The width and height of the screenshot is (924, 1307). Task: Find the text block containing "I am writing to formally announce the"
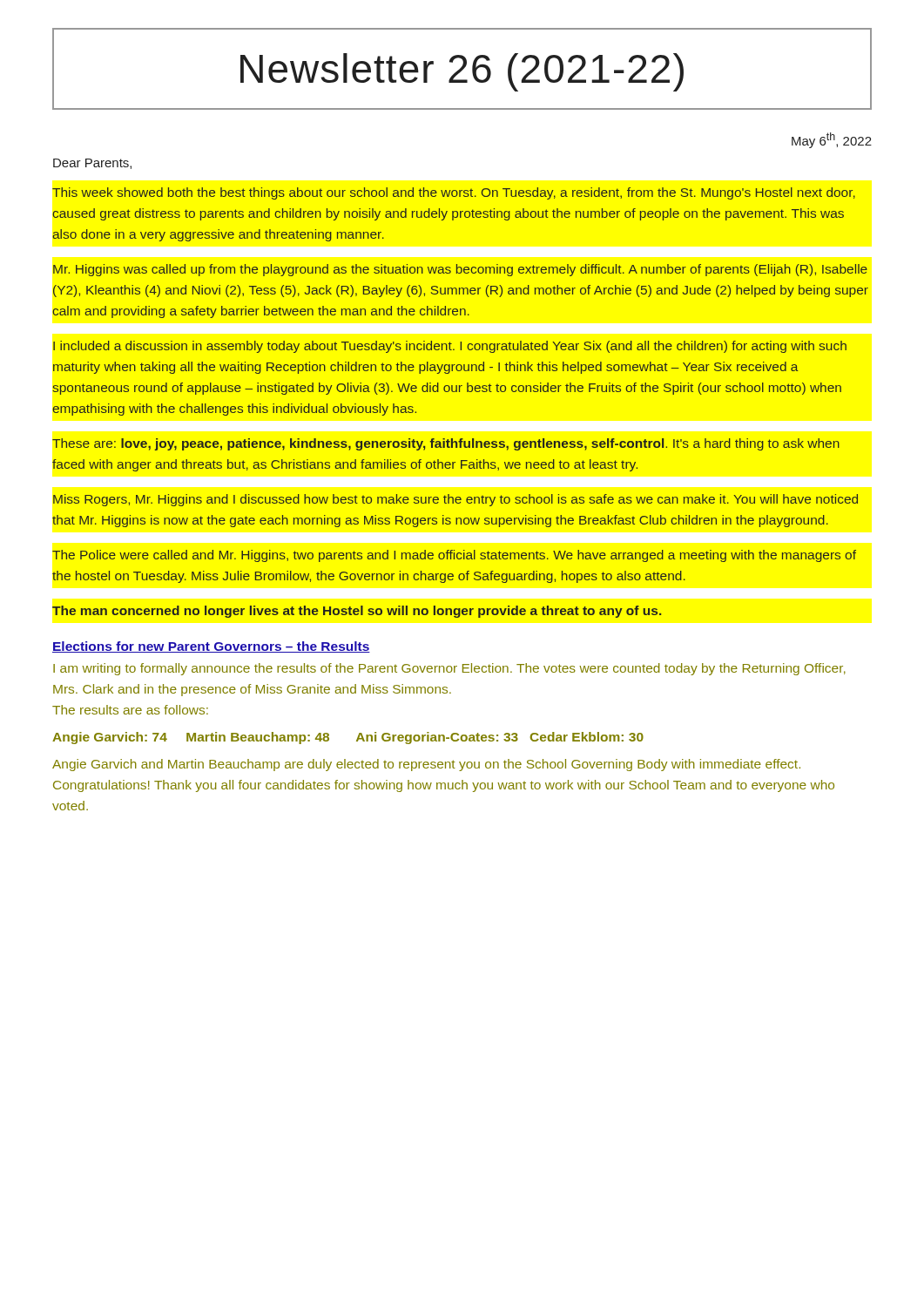click(449, 689)
